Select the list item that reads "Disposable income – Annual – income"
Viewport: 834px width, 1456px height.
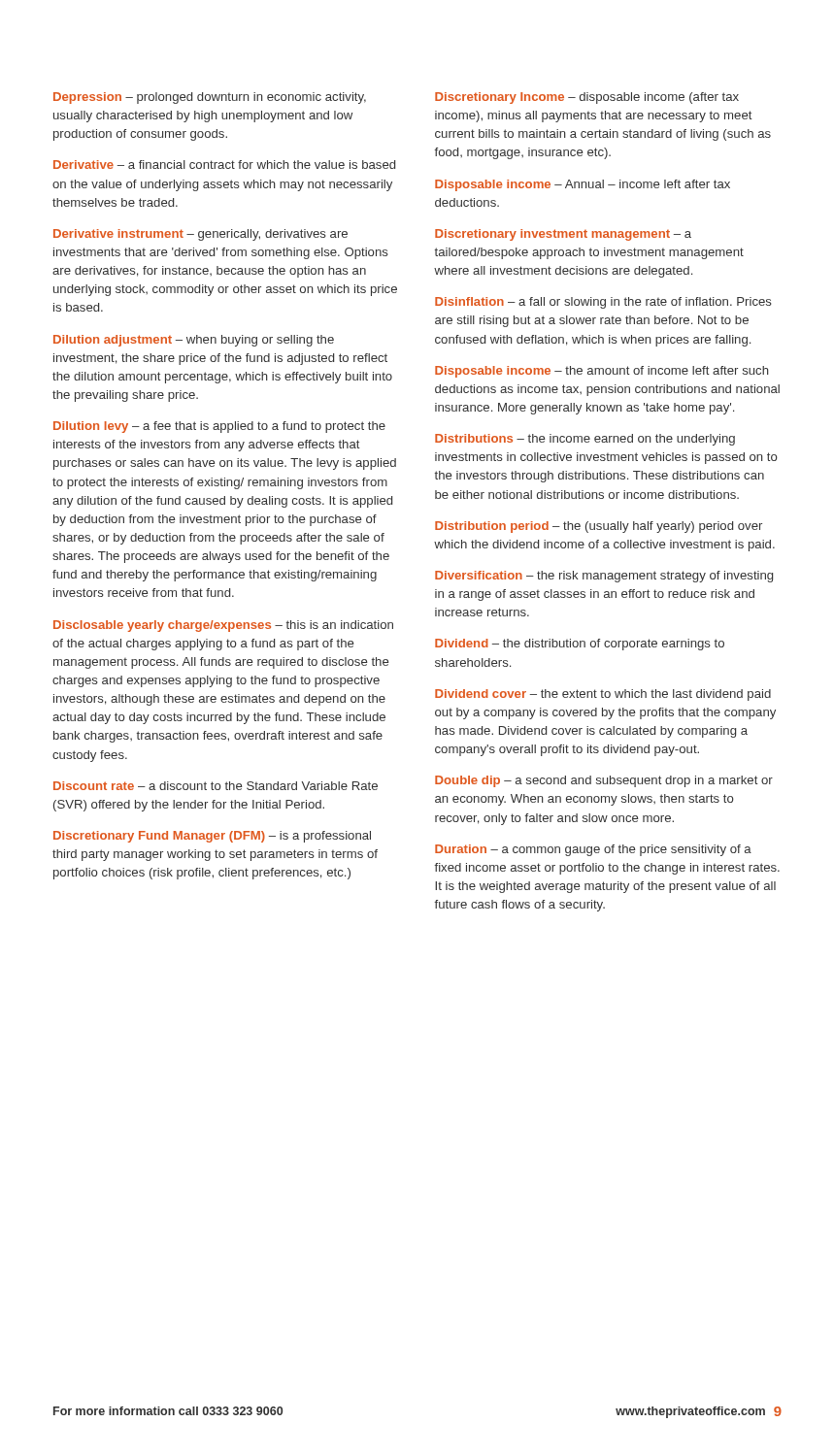(583, 193)
